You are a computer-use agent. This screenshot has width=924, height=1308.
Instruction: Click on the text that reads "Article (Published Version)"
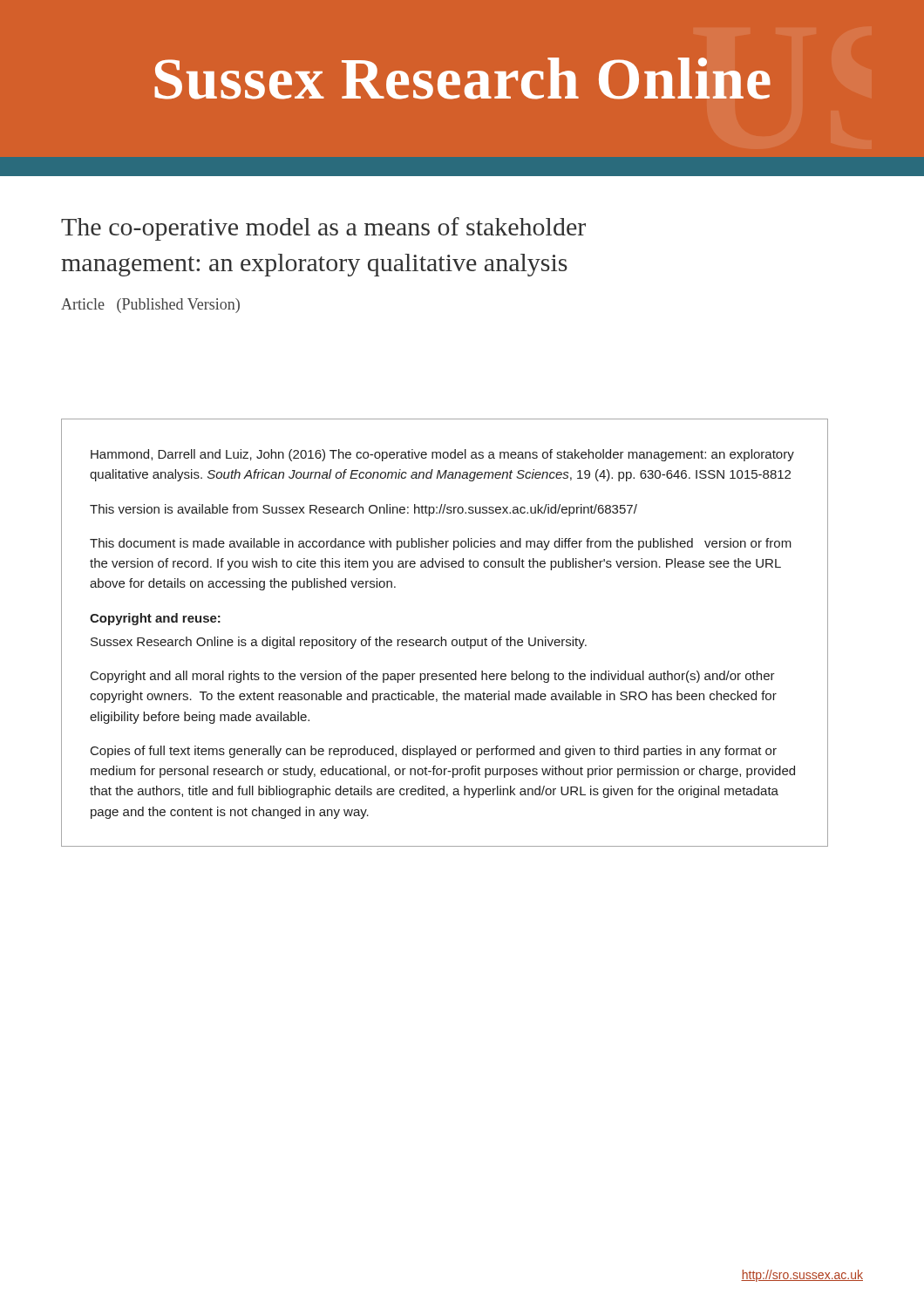tap(150, 306)
